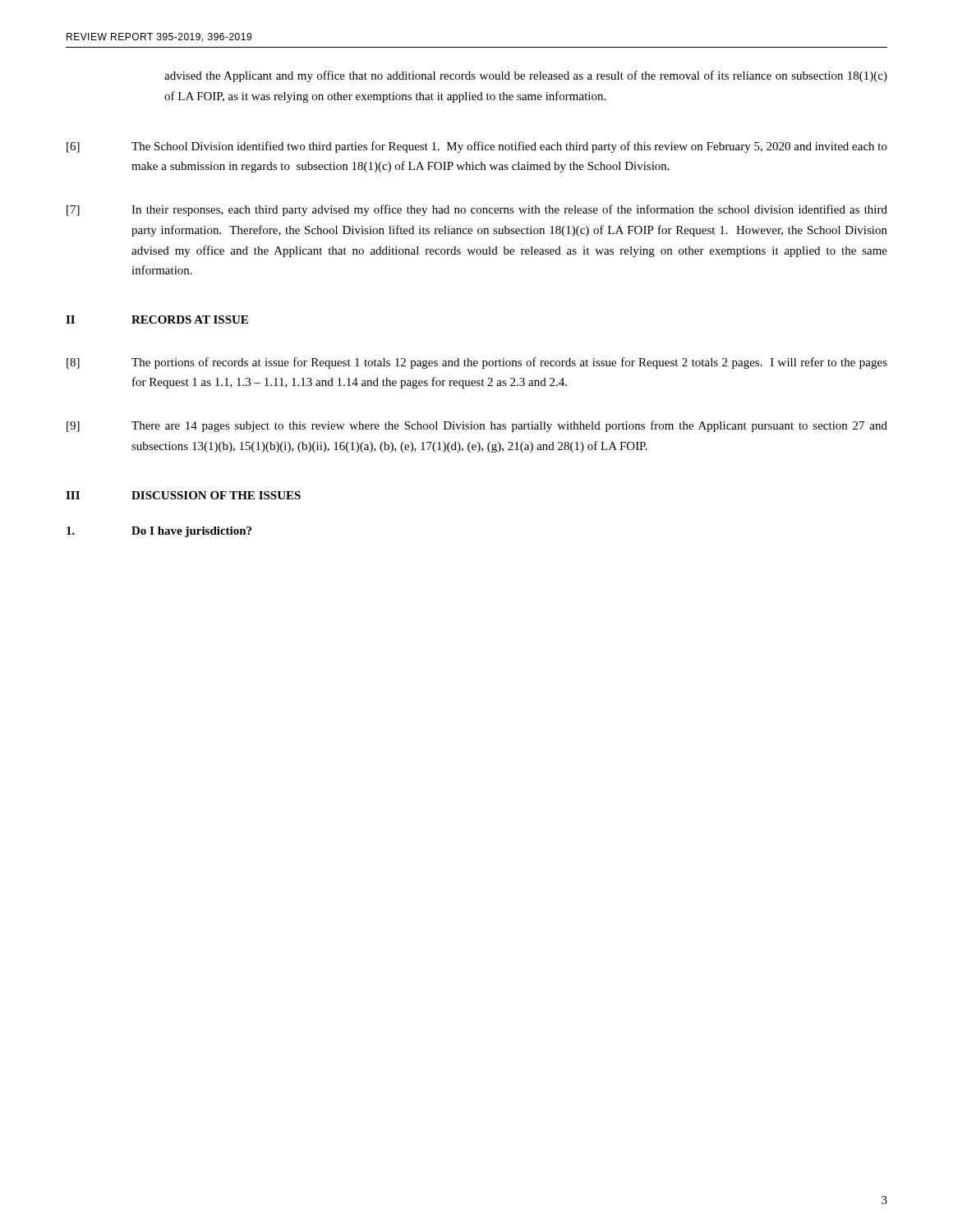Locate the text block containing "advised the Applicant and my"
953x1232 pixels.
(526, 86)
